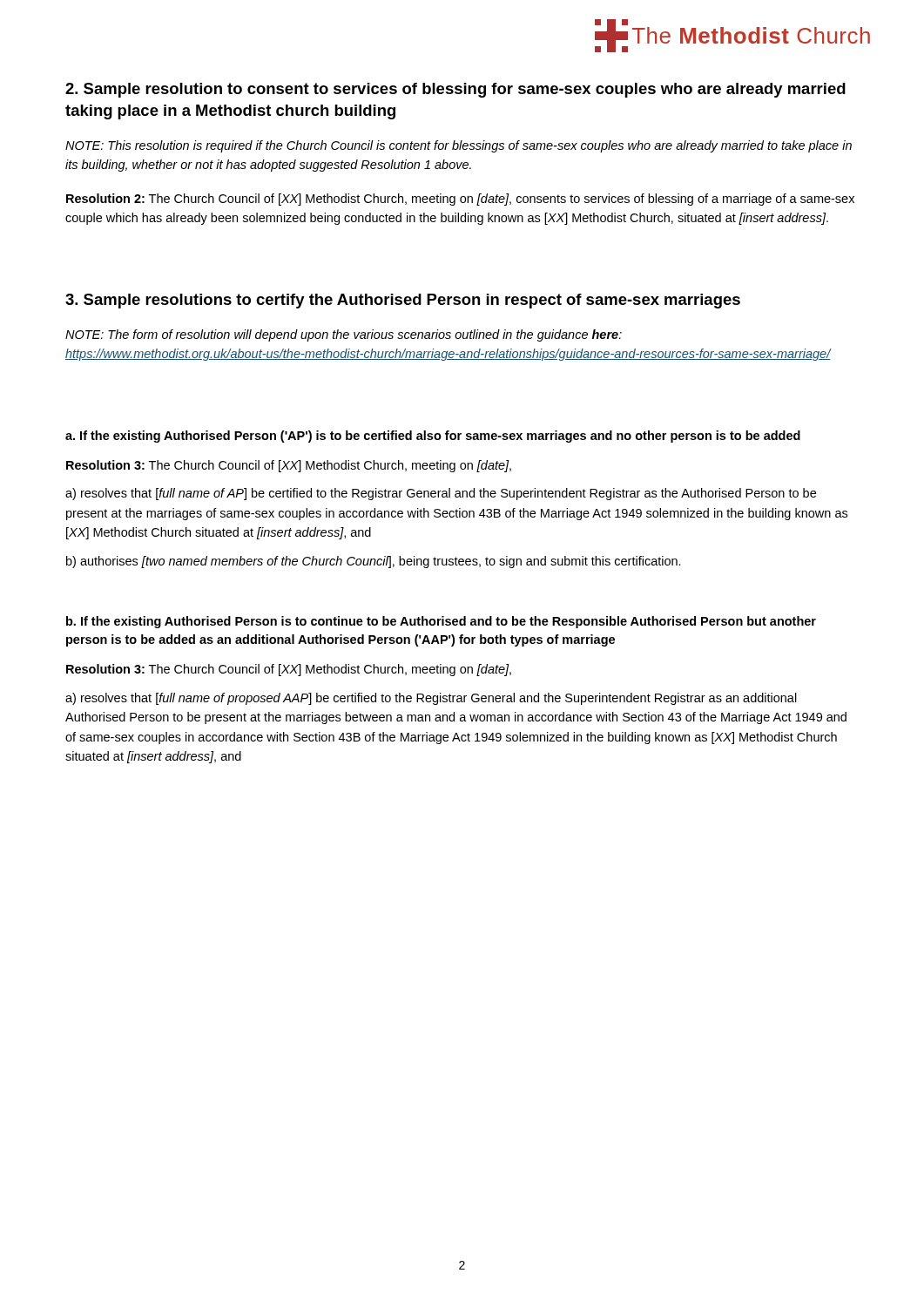Select a logo
This screenshot has width=924, height=1307.
pyautogui.click(x=733, y=36)
